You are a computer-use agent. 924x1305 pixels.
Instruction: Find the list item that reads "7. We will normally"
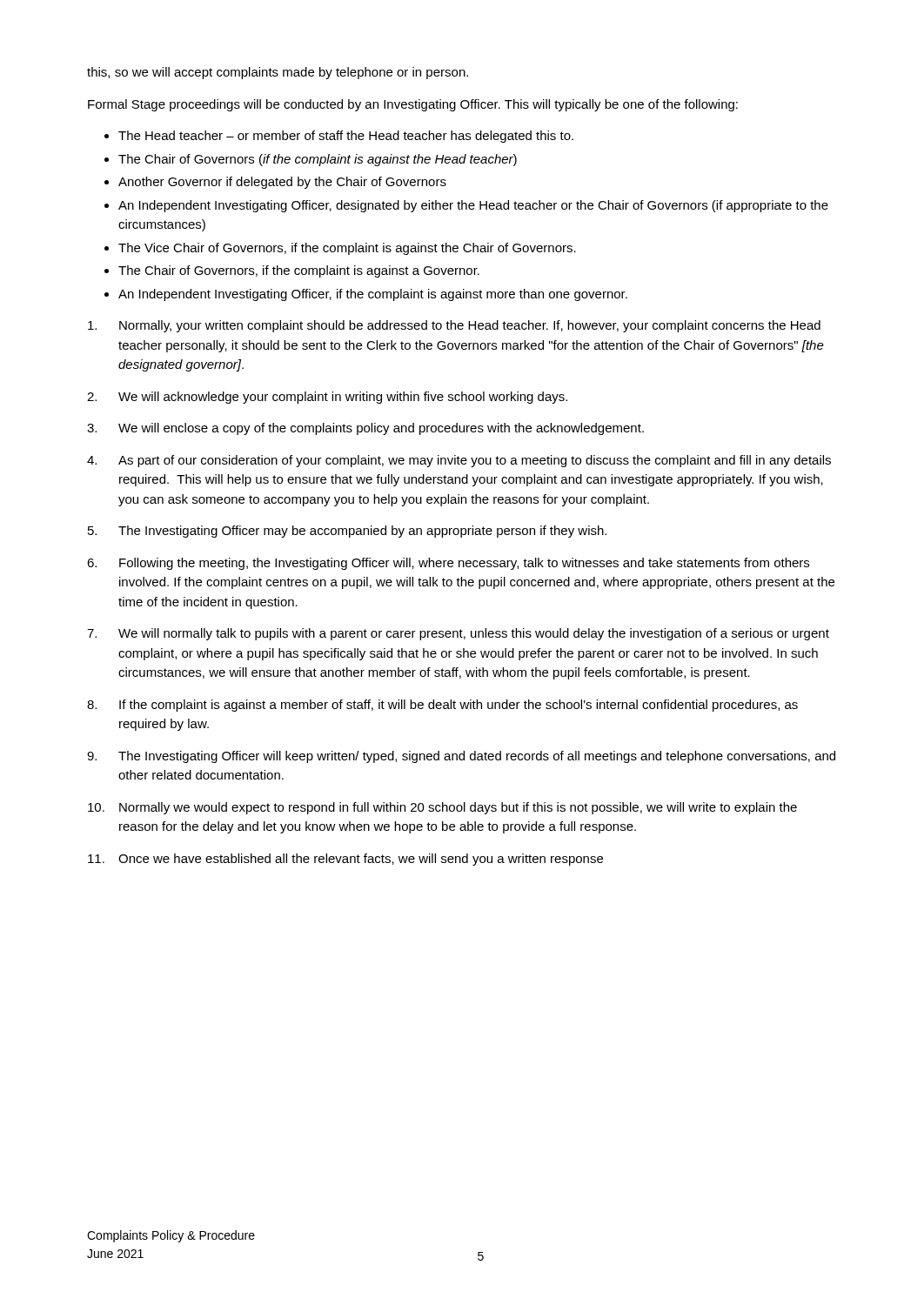(x=462, y=653)
